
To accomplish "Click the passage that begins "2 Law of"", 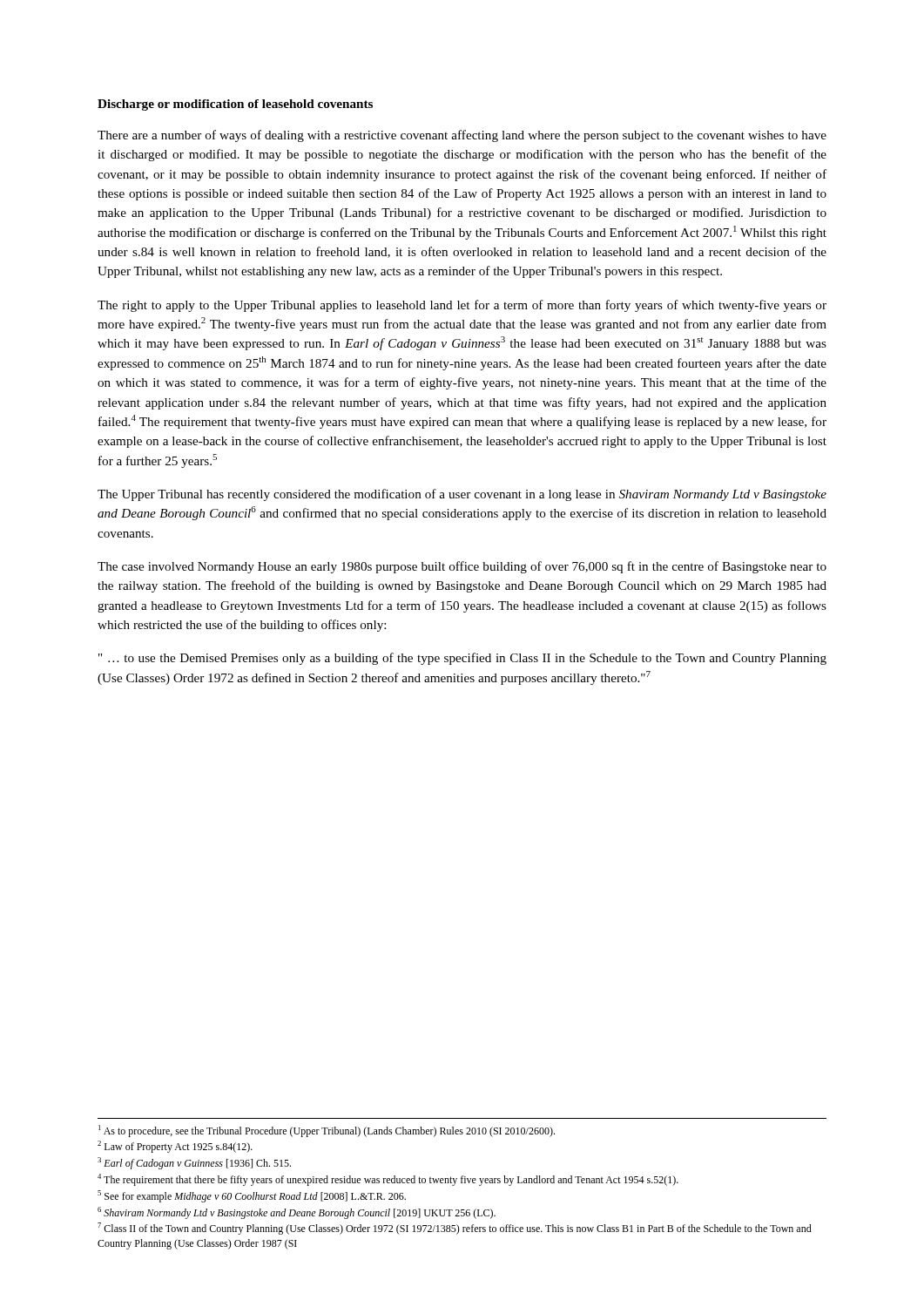I will coord(175,1147).
